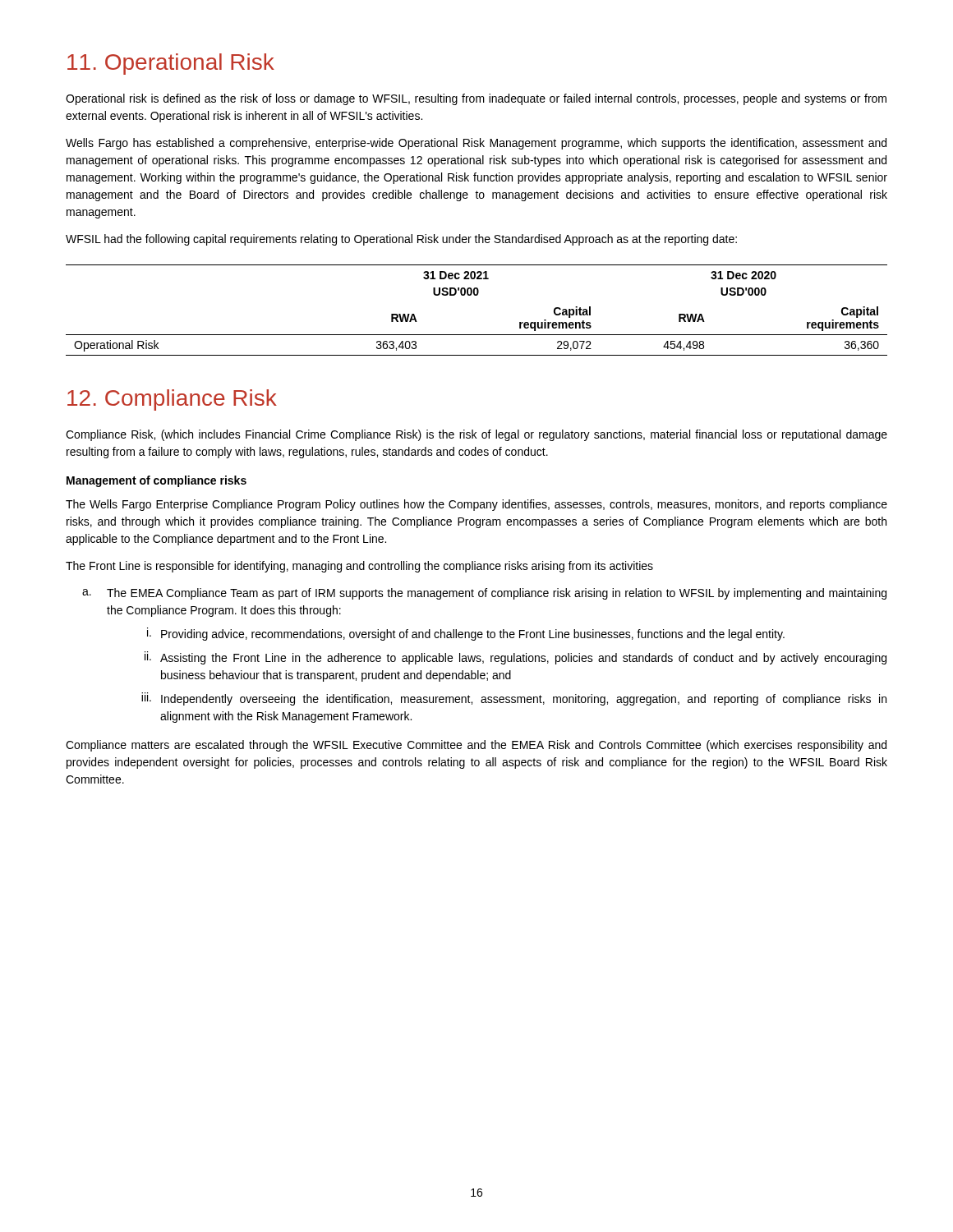Select the list item that reads "ii. Assisting the"
The image size is (953, 1232).
(476, 667)
